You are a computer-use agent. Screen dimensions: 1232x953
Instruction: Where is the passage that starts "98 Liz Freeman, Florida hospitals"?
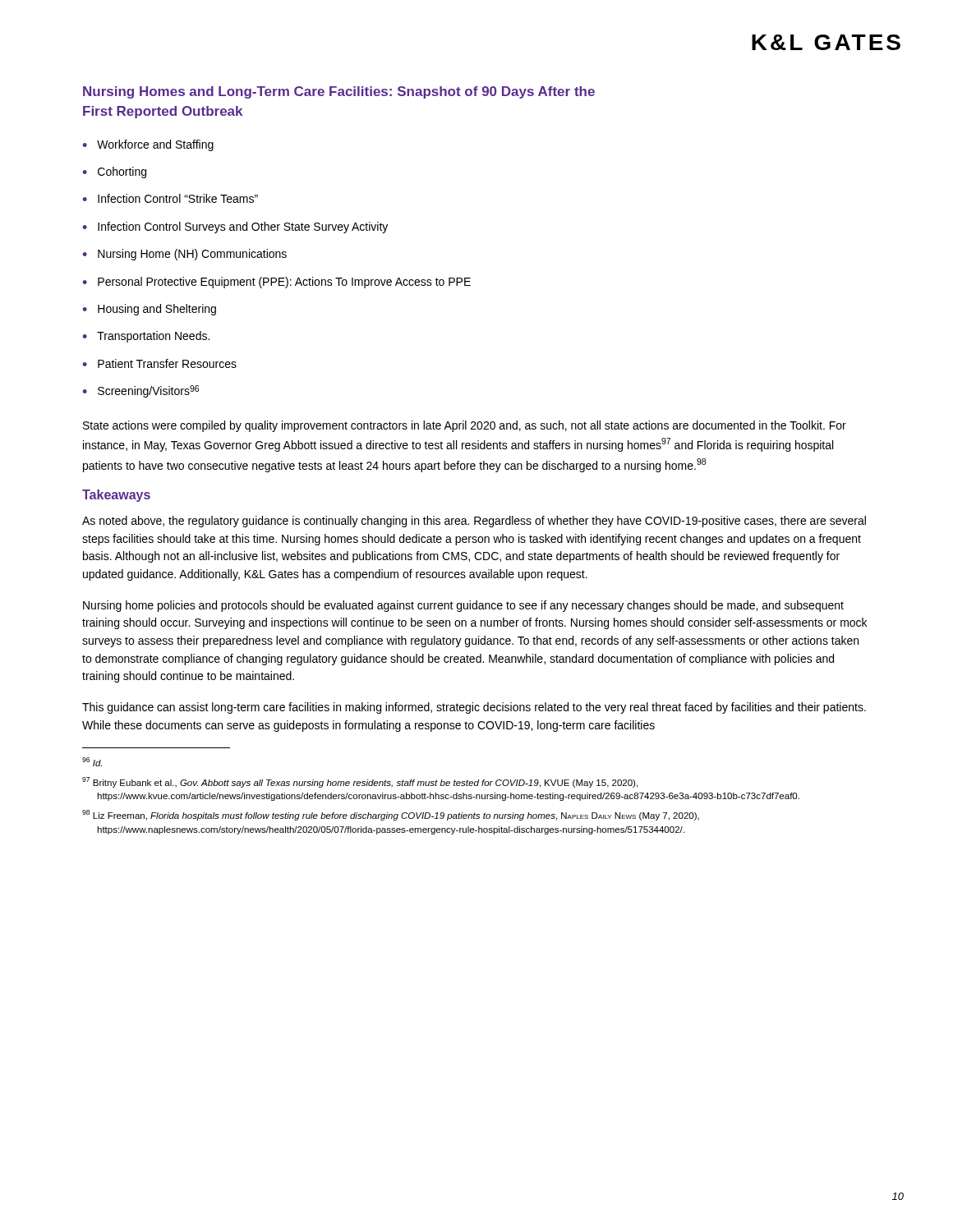click(x=391, y=821)
